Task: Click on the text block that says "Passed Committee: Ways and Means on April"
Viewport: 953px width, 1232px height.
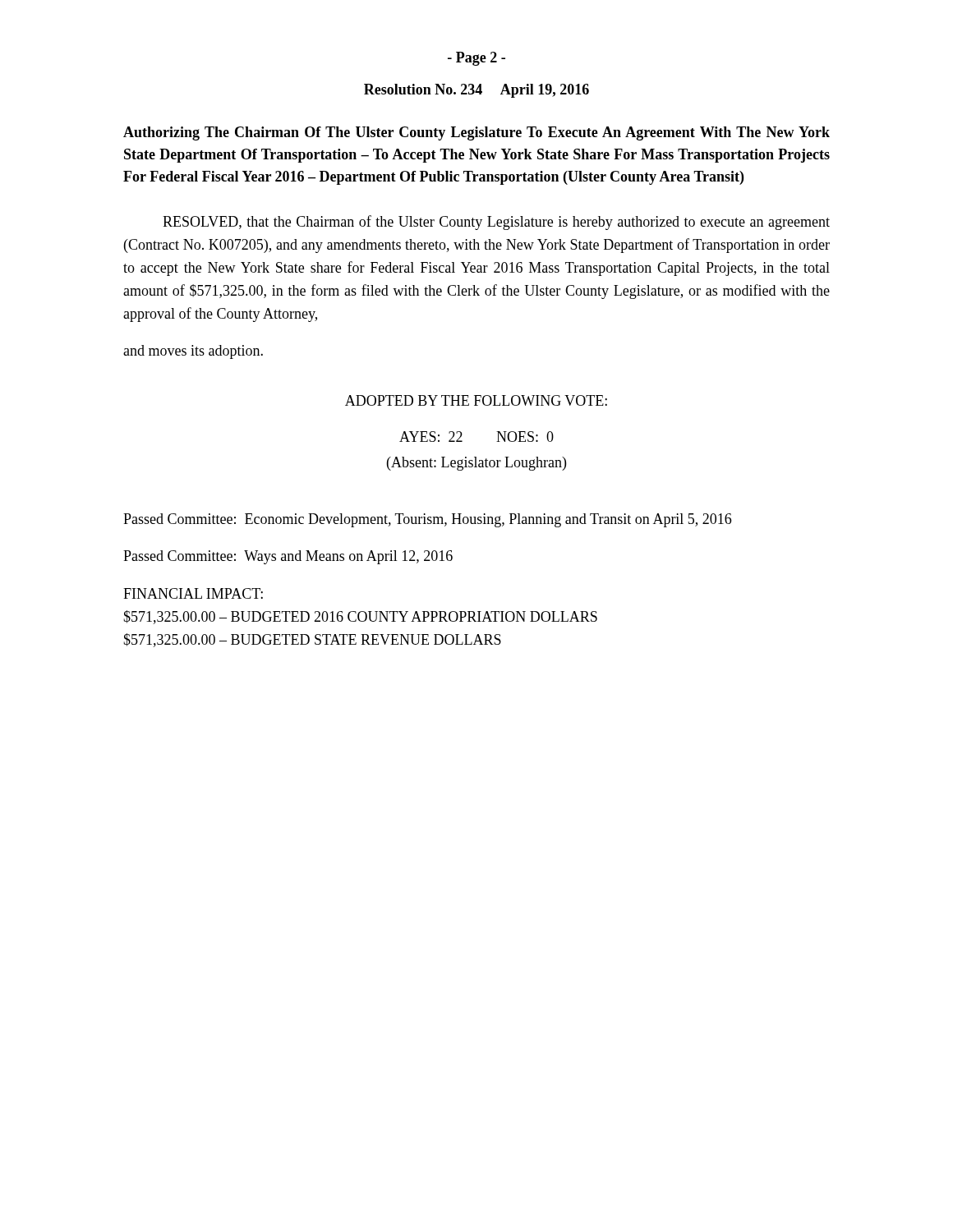Action: click(288, 556)
